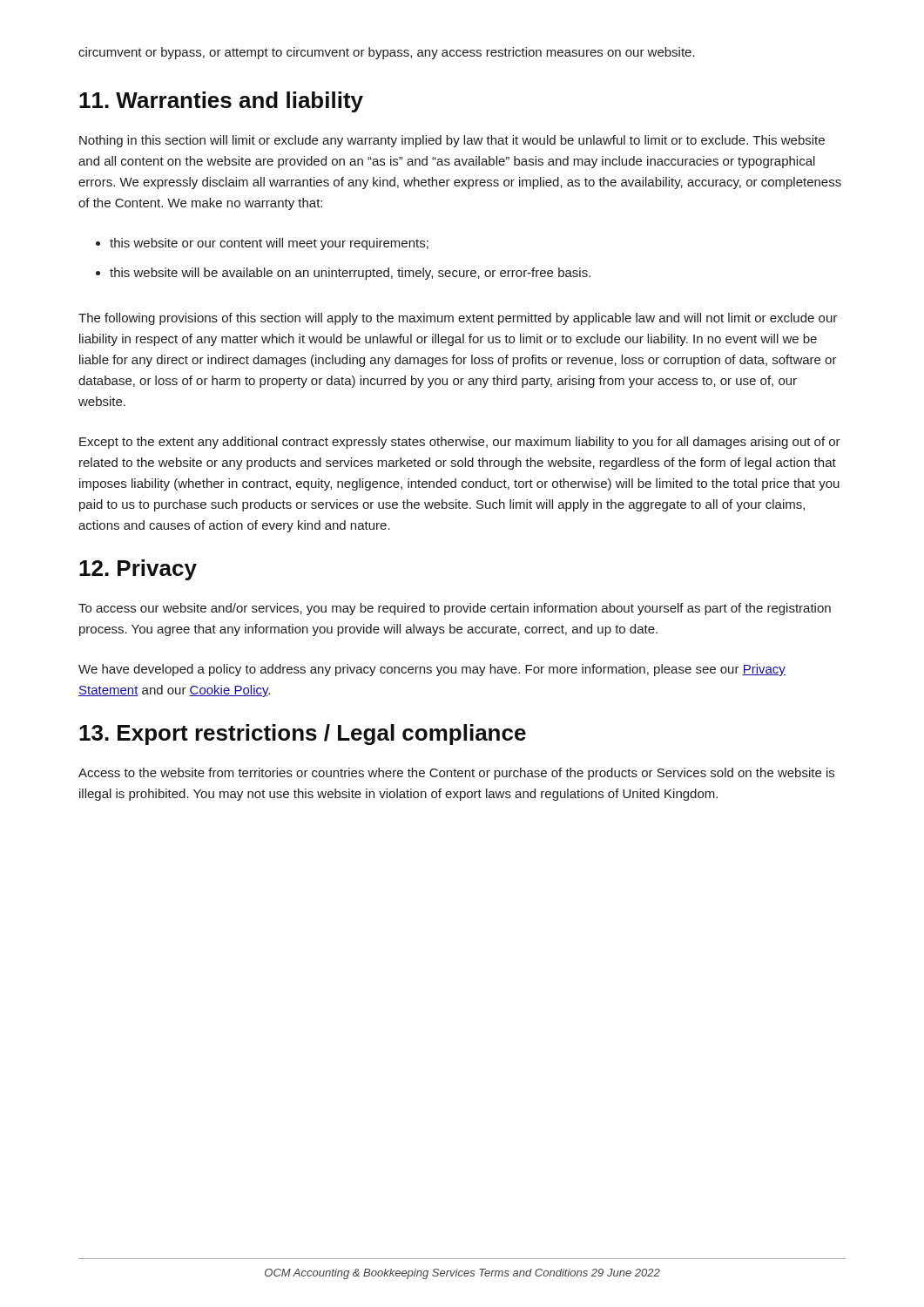Screen dimensions: 1307x924
Task: Find the block on this page that starts "We have developed a"
Action: point(432,679)
